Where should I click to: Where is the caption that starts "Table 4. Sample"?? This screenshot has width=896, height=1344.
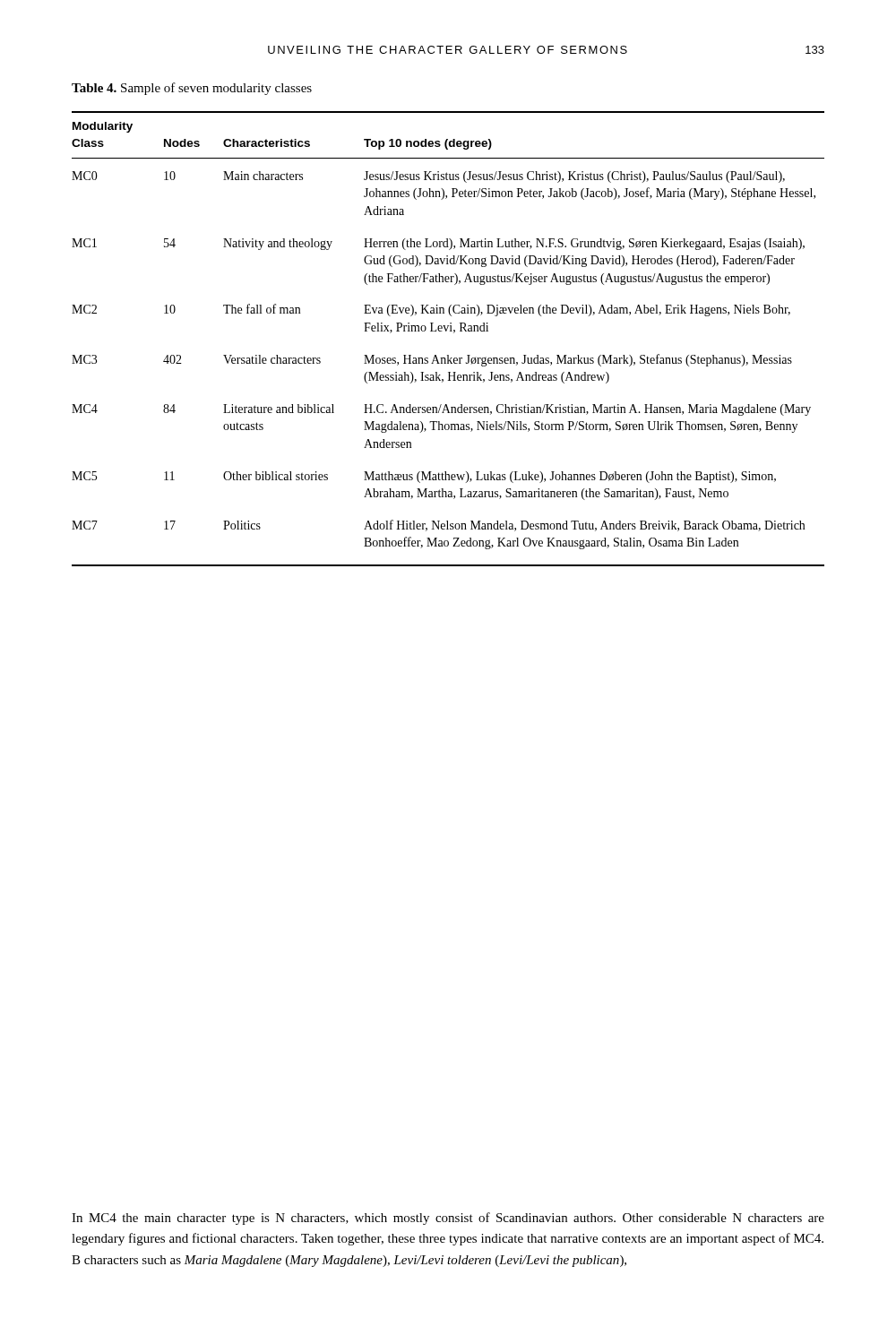coord(192,88)
